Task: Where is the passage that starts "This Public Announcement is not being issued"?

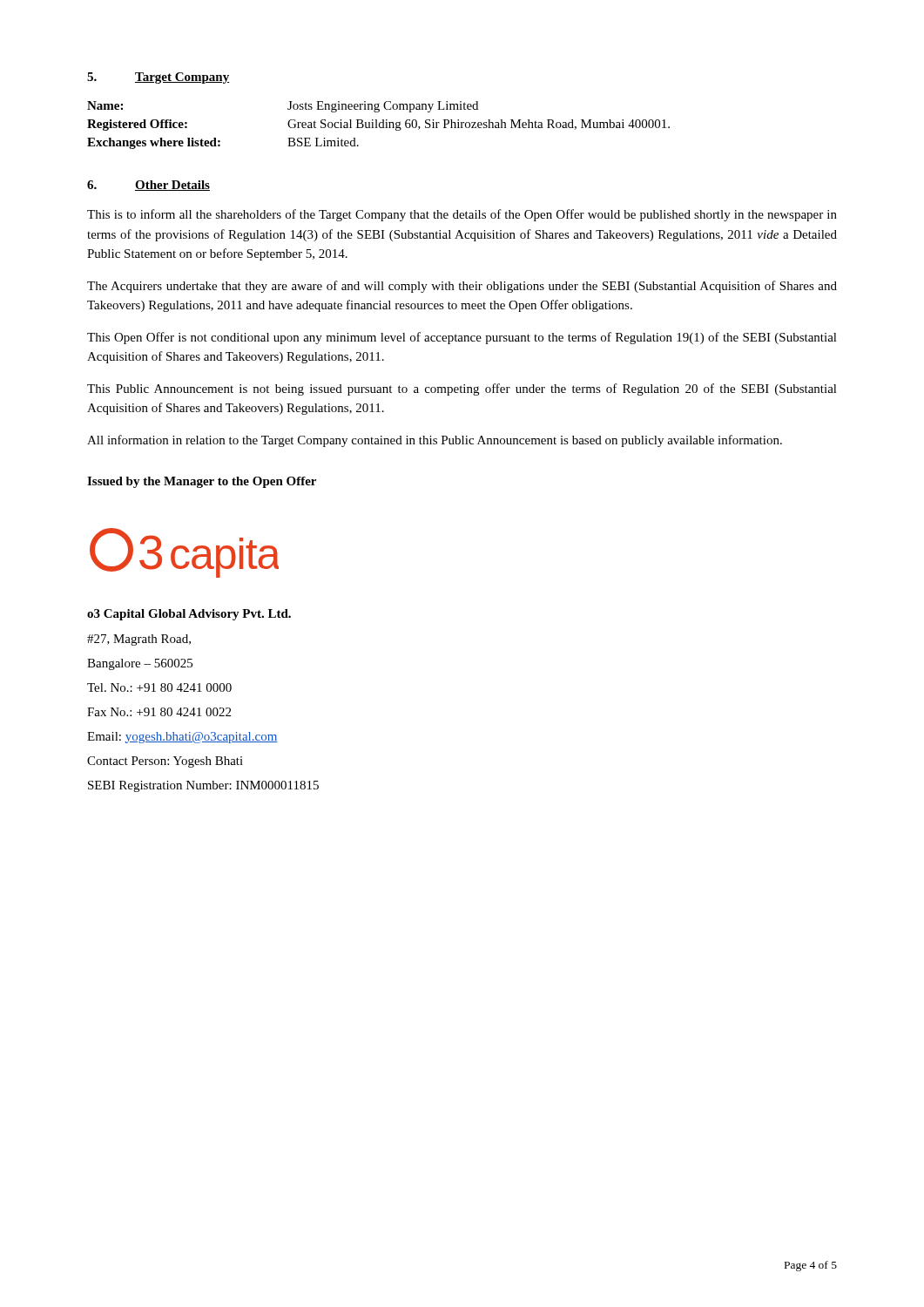Action: tap(462, 398)
